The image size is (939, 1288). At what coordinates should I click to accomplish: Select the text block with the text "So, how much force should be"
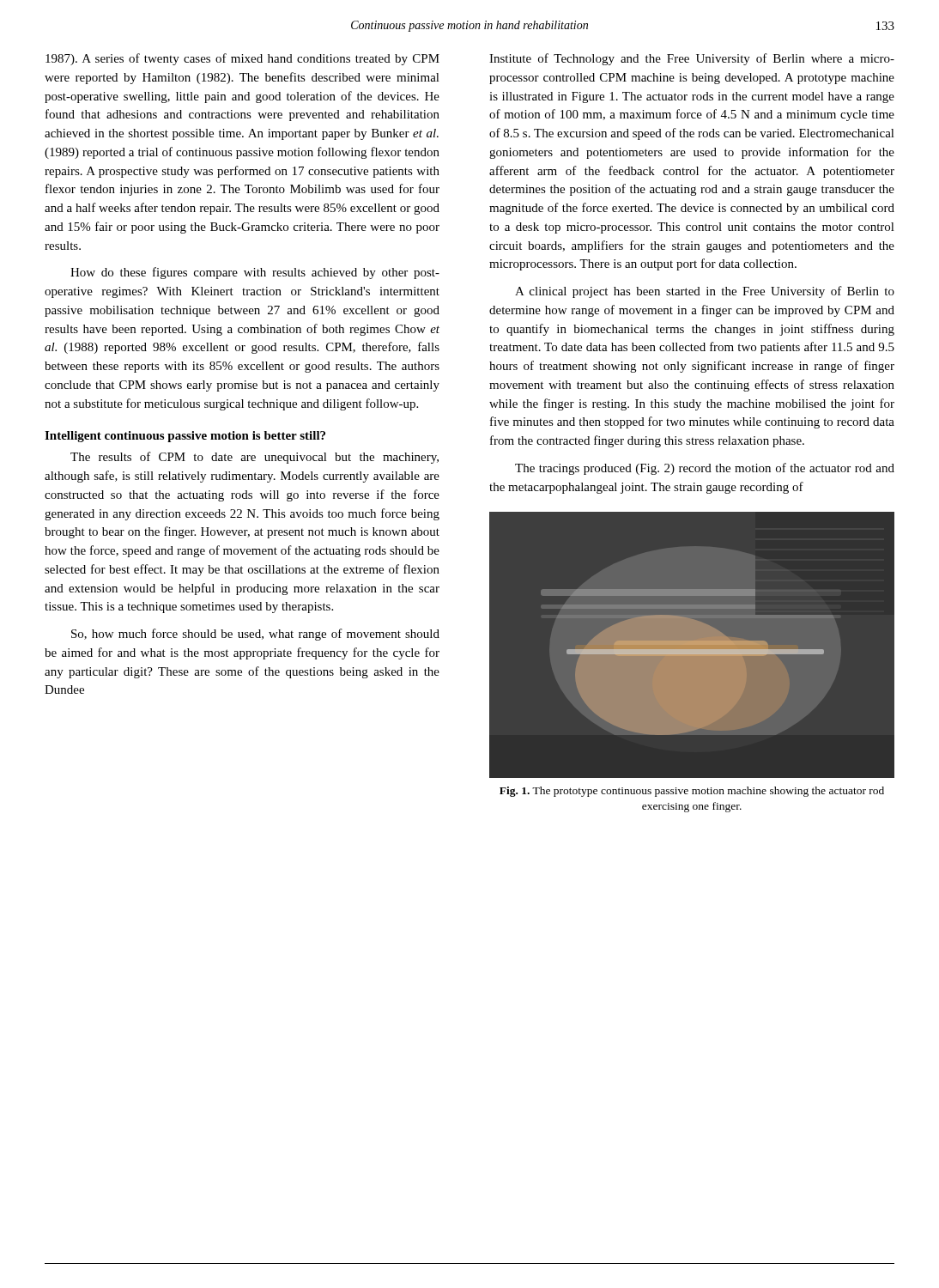click(242, 662)
